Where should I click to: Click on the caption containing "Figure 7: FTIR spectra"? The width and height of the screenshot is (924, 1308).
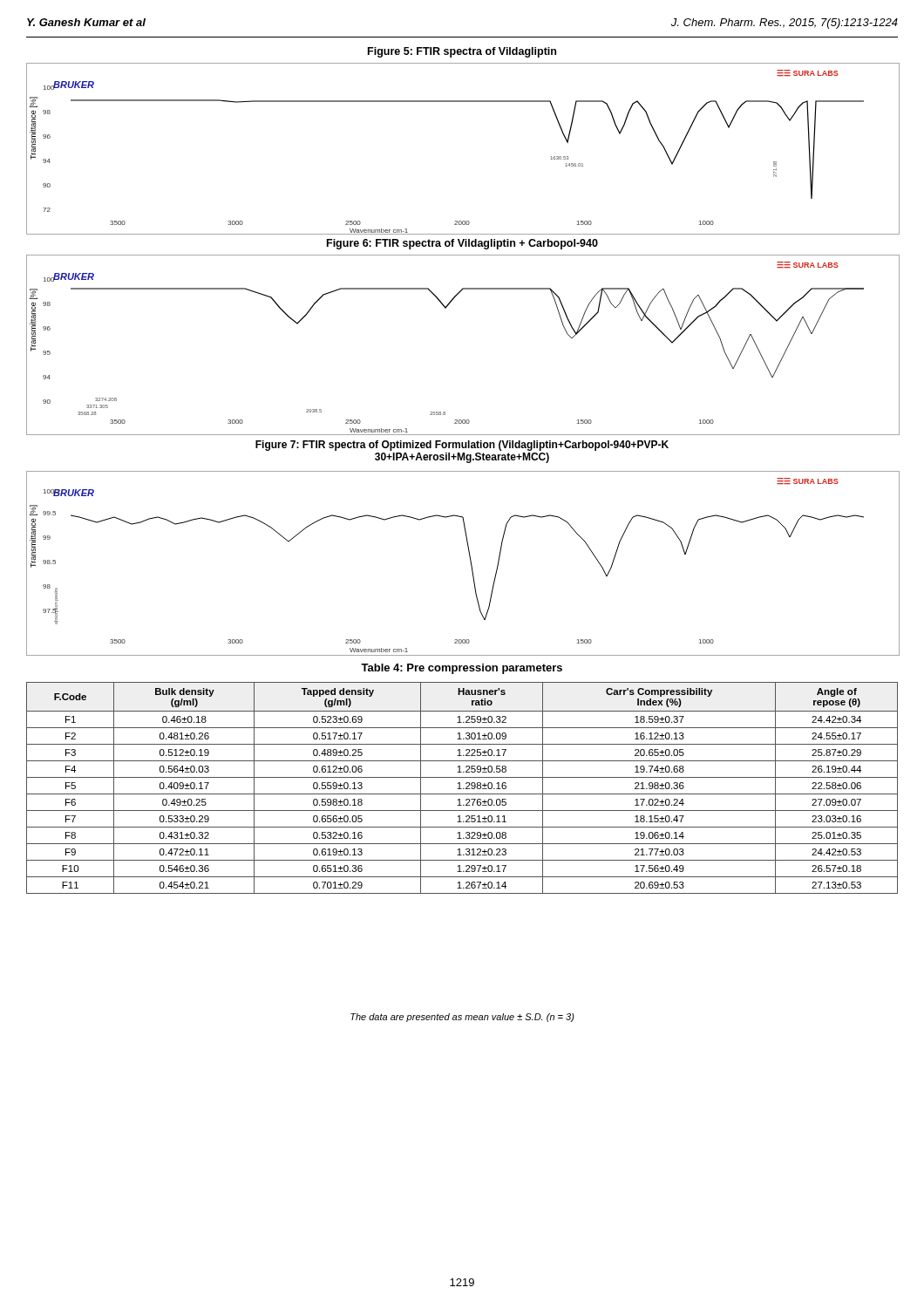coord(462,451)
